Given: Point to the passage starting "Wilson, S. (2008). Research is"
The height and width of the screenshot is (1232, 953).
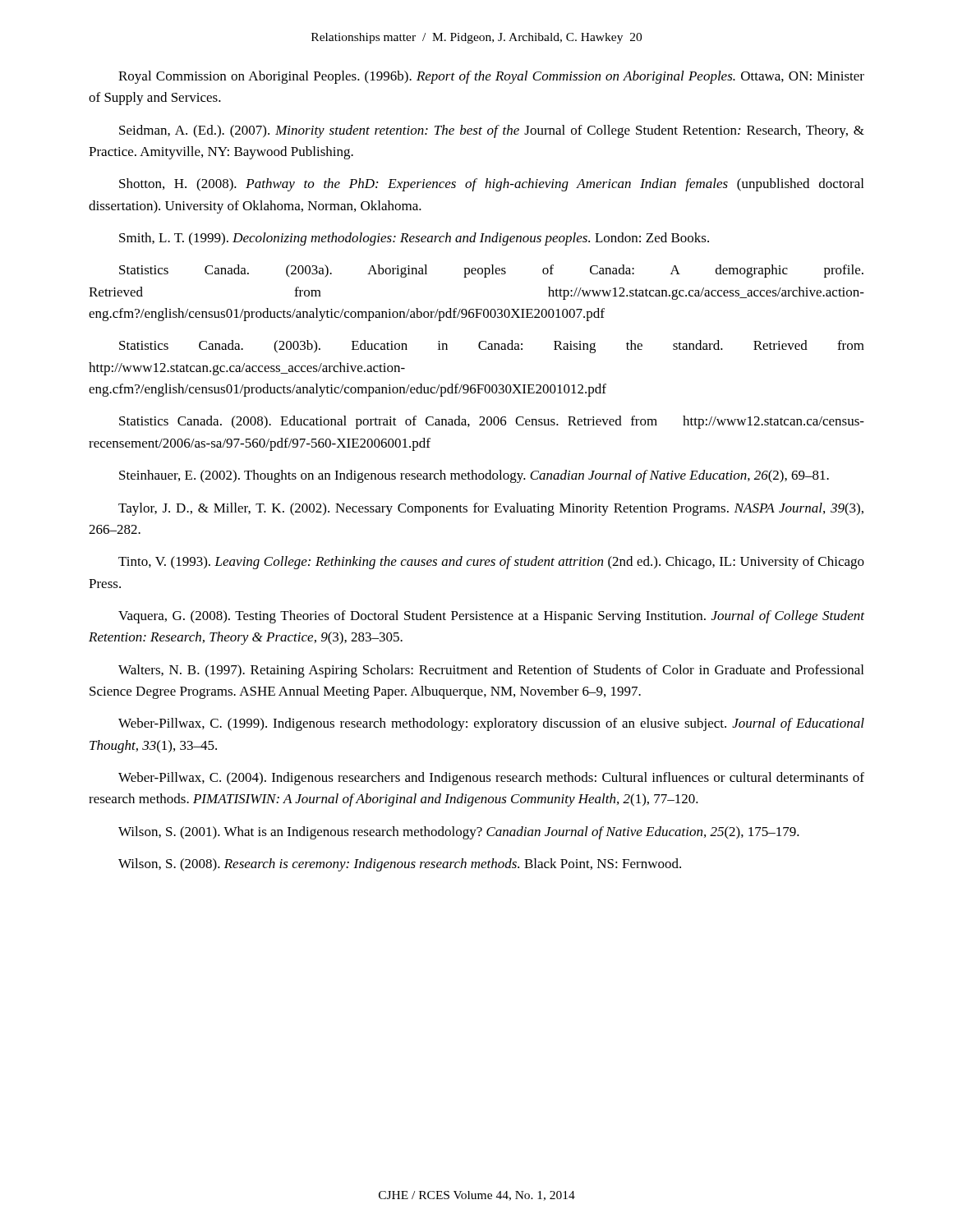Looking at the screenshot, I should 400,864.
